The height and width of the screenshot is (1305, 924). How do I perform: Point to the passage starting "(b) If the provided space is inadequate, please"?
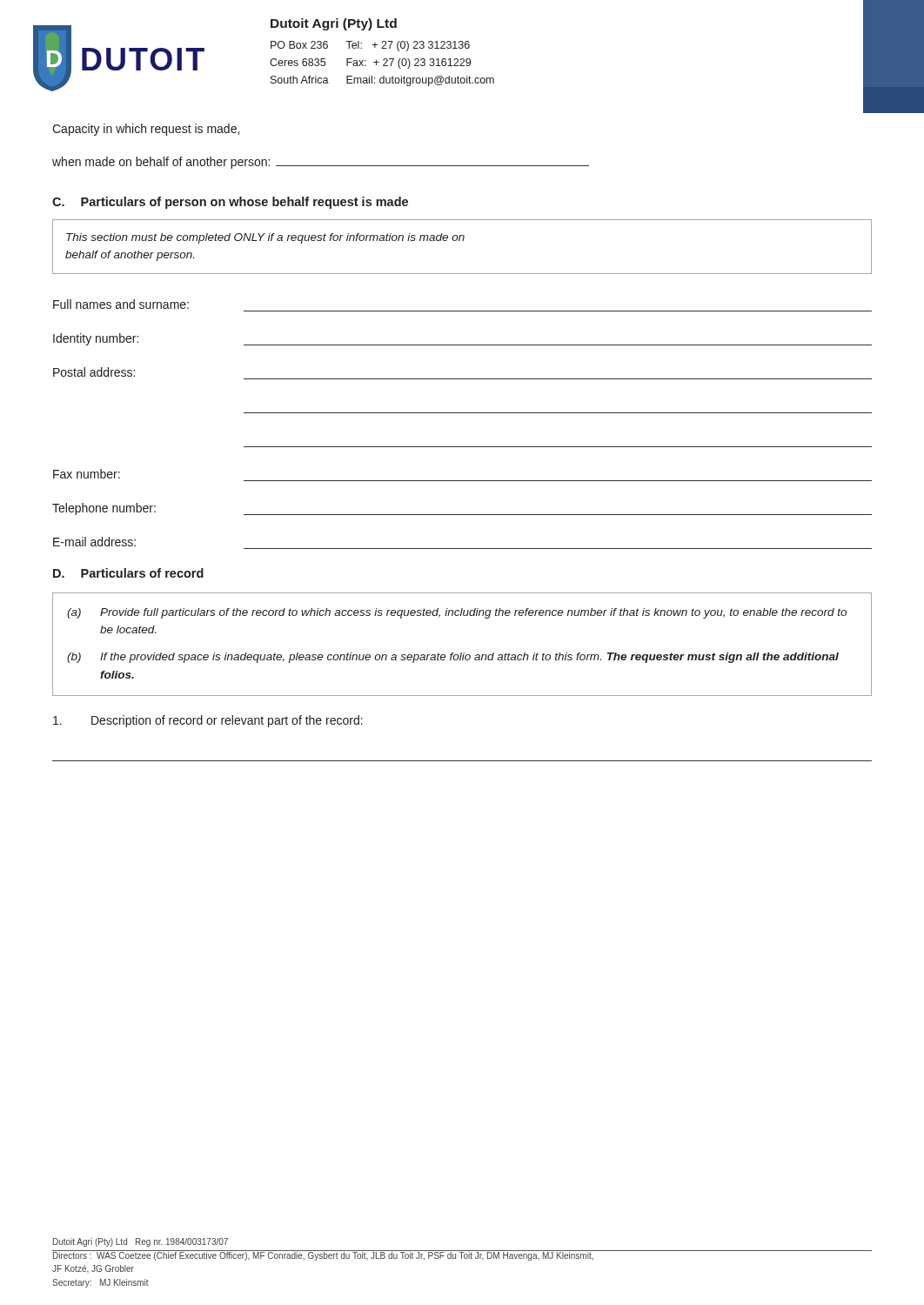(462, 667)
